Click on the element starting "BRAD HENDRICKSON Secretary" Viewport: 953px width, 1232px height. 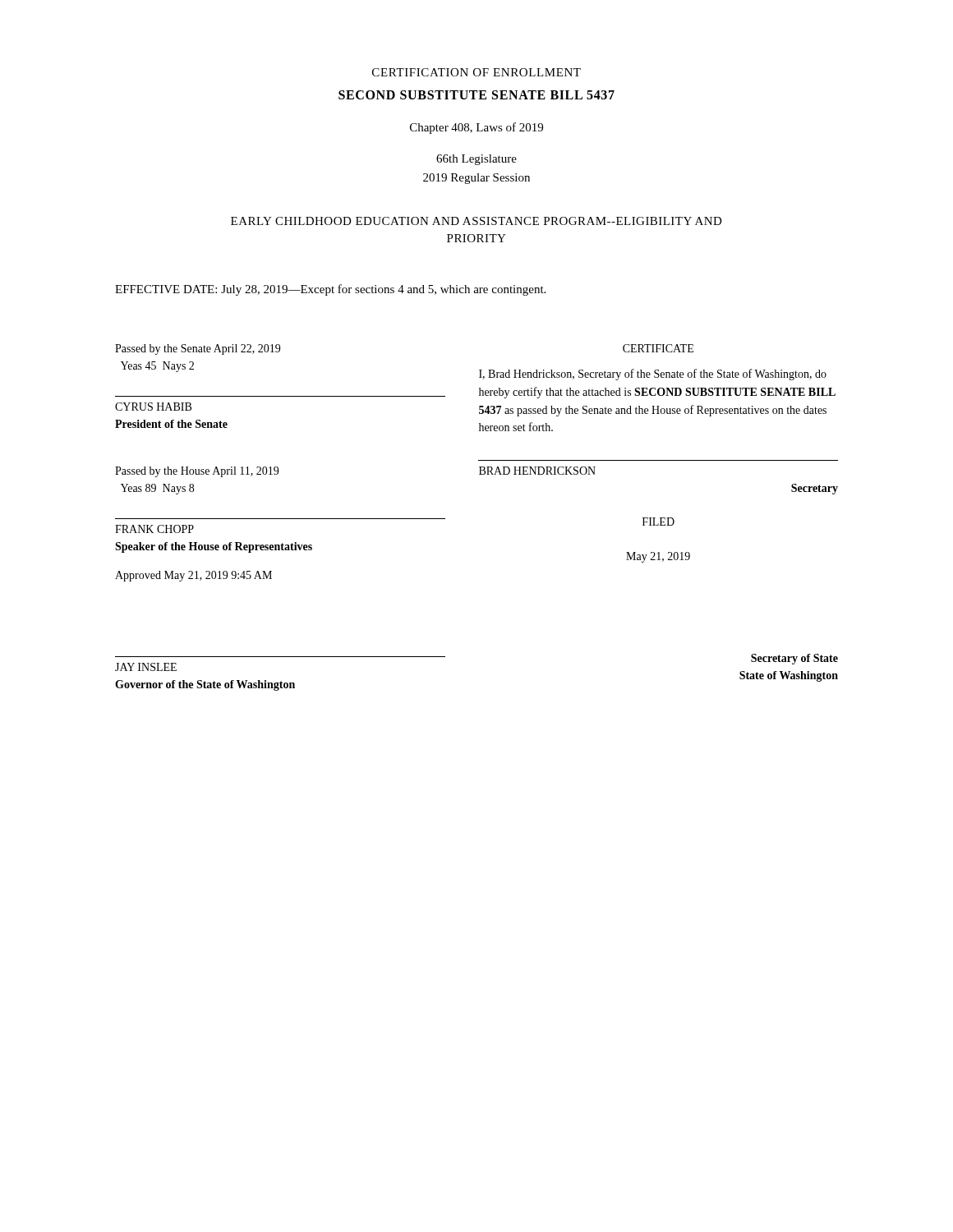point(537,471)
